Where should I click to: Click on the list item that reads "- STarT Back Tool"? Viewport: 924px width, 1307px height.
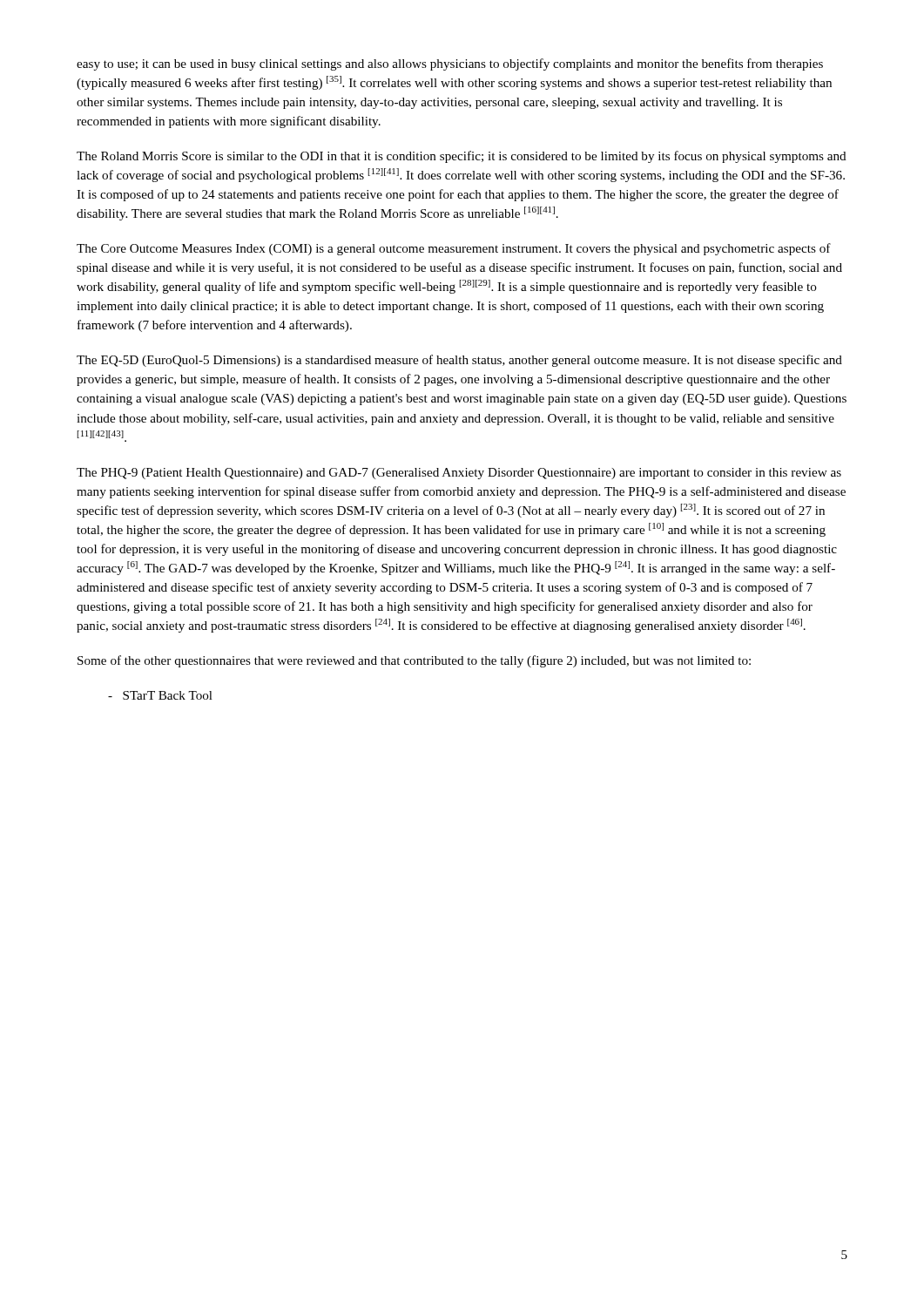point(160,695)
